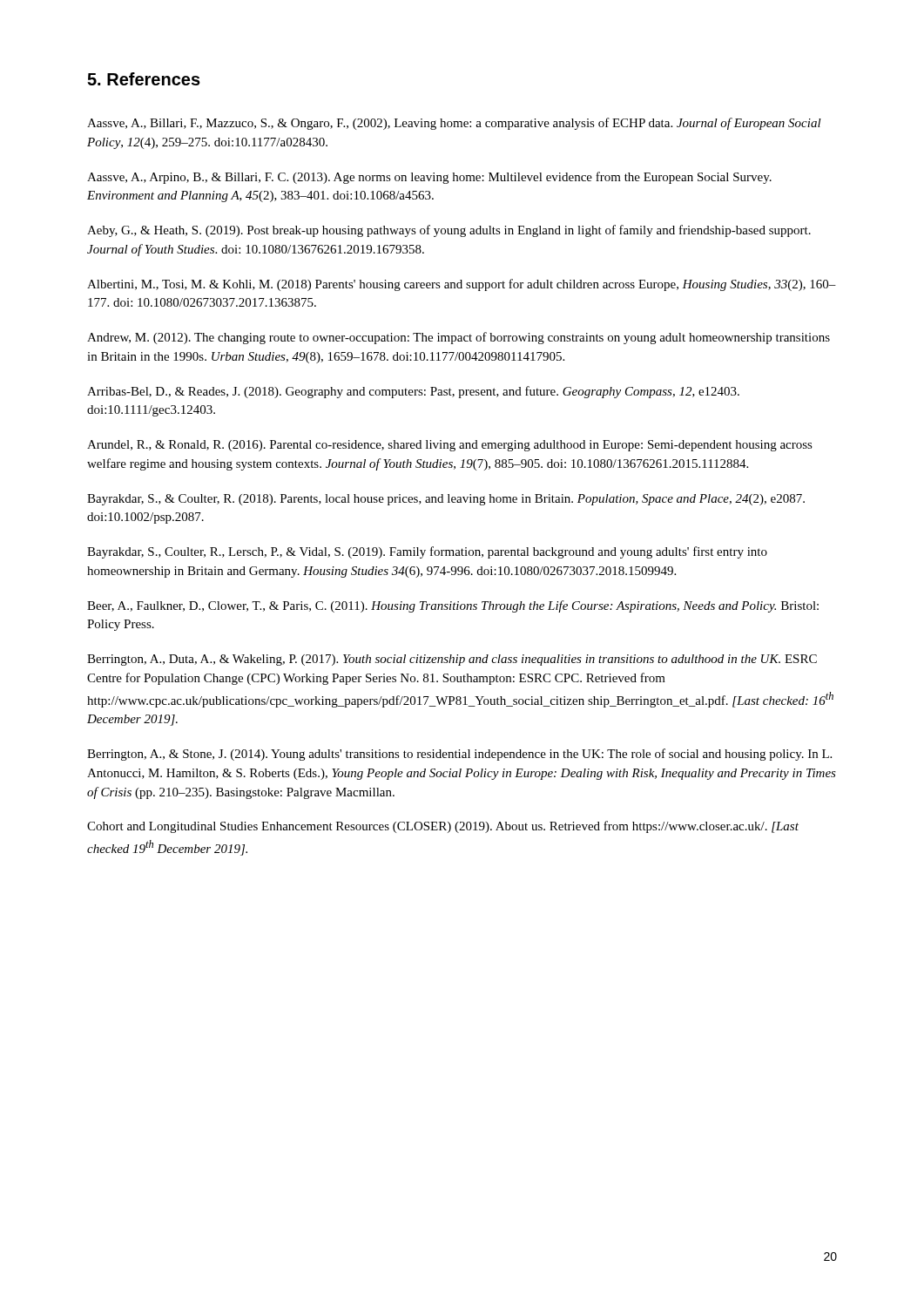This screenshot has height=1307, width=924.
Task: Find the list item with the text "Albertini, M., Tosi, M. &"
Action: pos(461,293)
